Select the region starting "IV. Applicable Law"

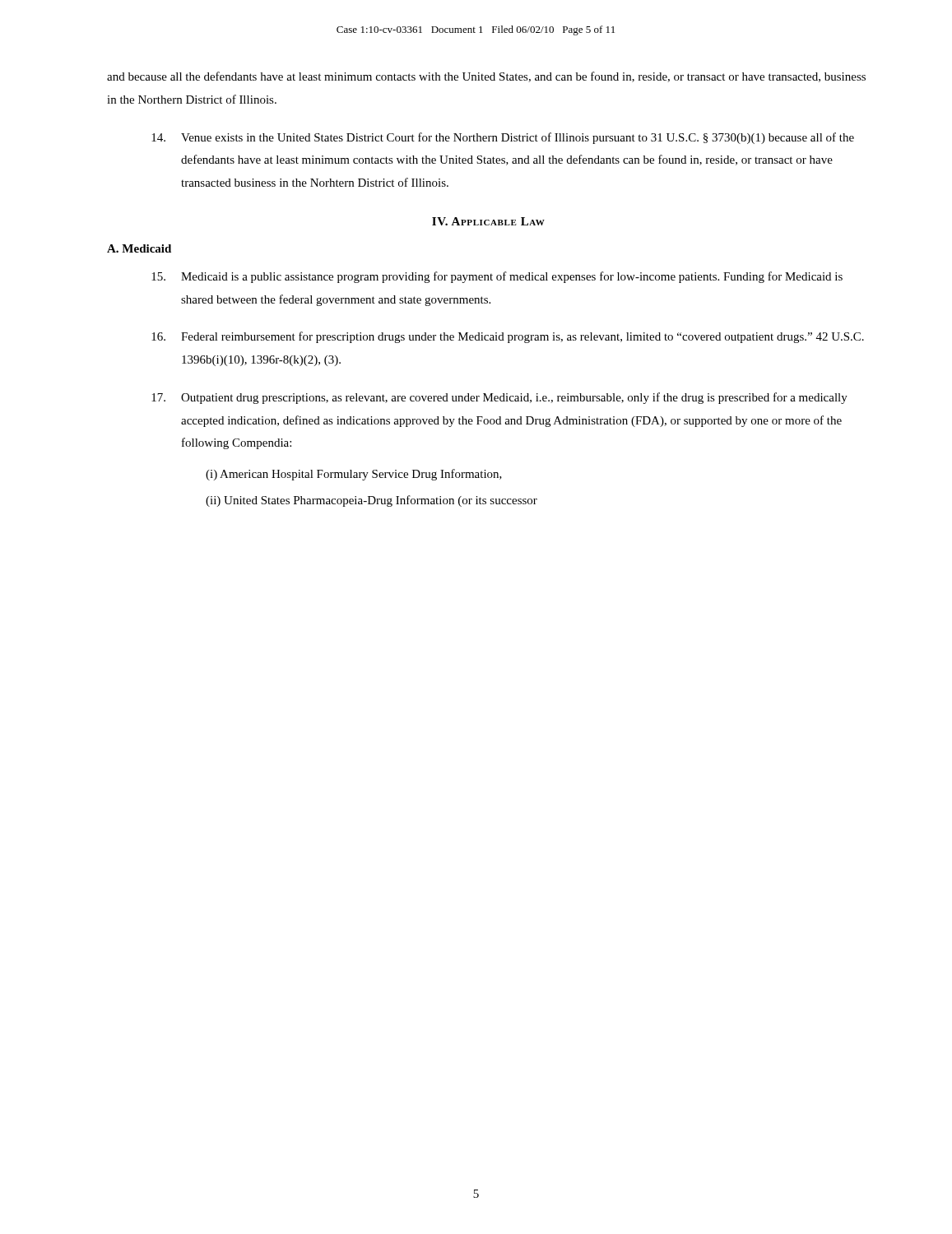488,221
